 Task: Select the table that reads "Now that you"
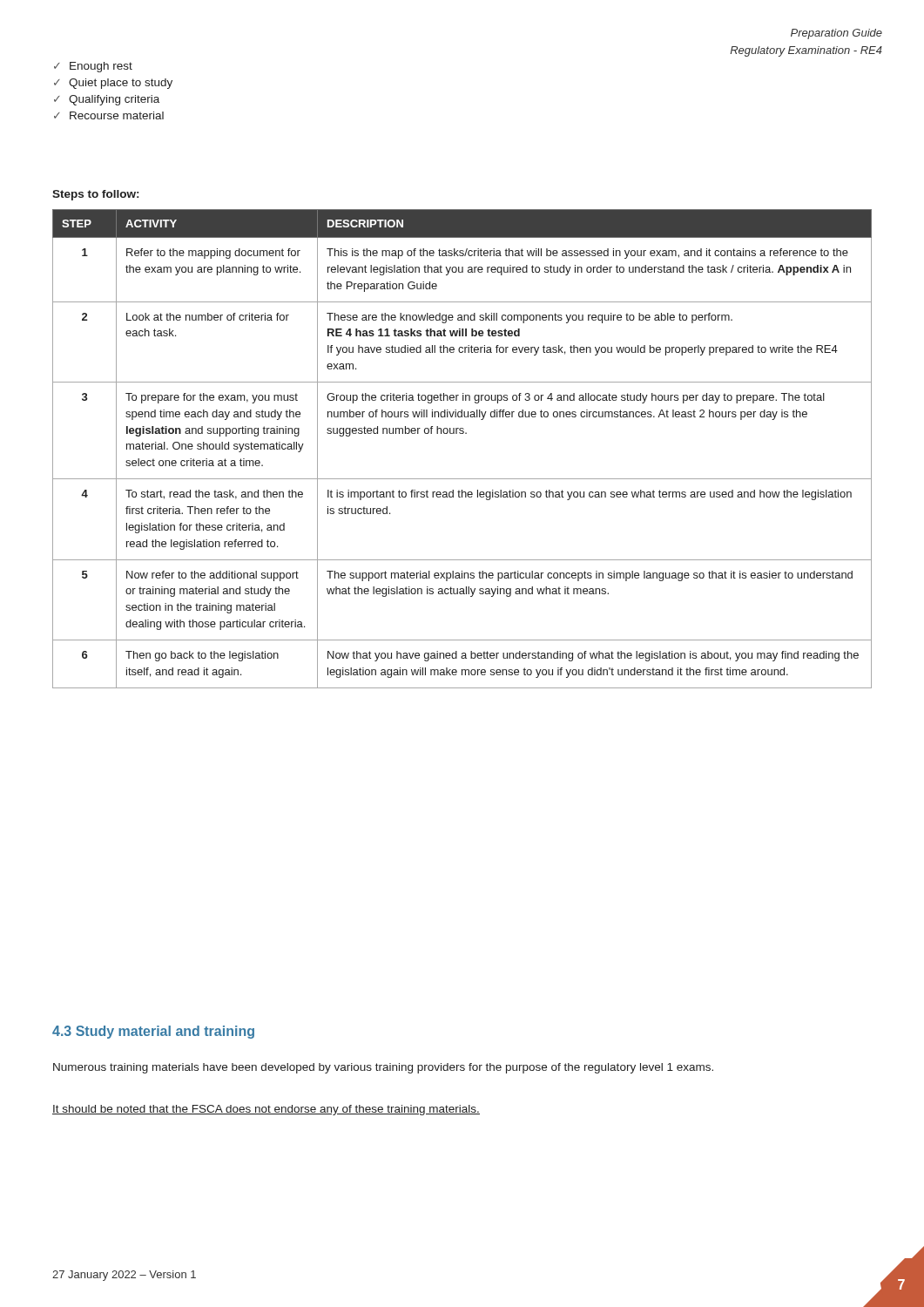(x=462, y=449)
